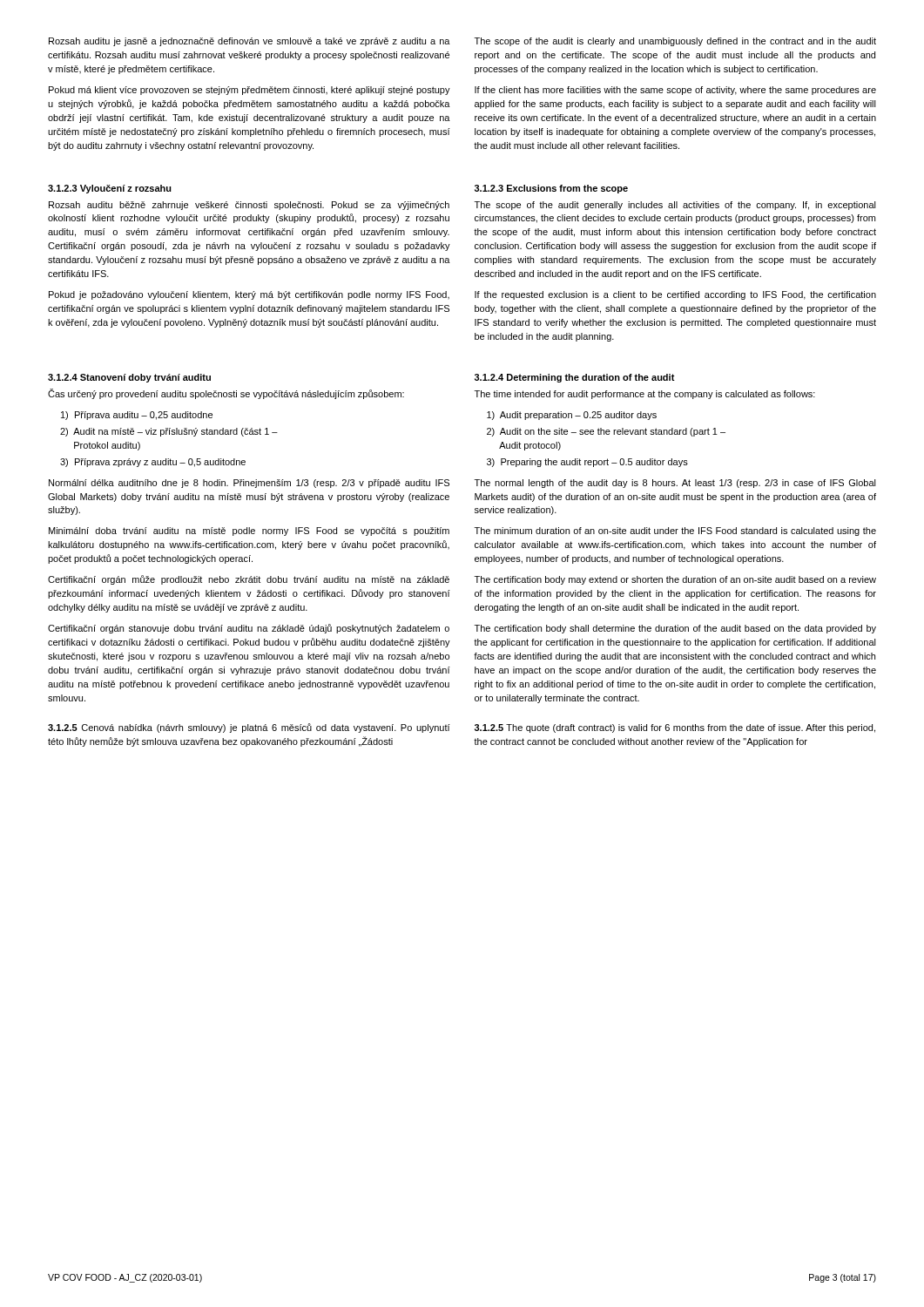Locate the text block with the text "Čas určený pro provedení auditu společnosti se vypočítává"
The width and height of the screenshot is (924, 1307).
pos(249,395)
